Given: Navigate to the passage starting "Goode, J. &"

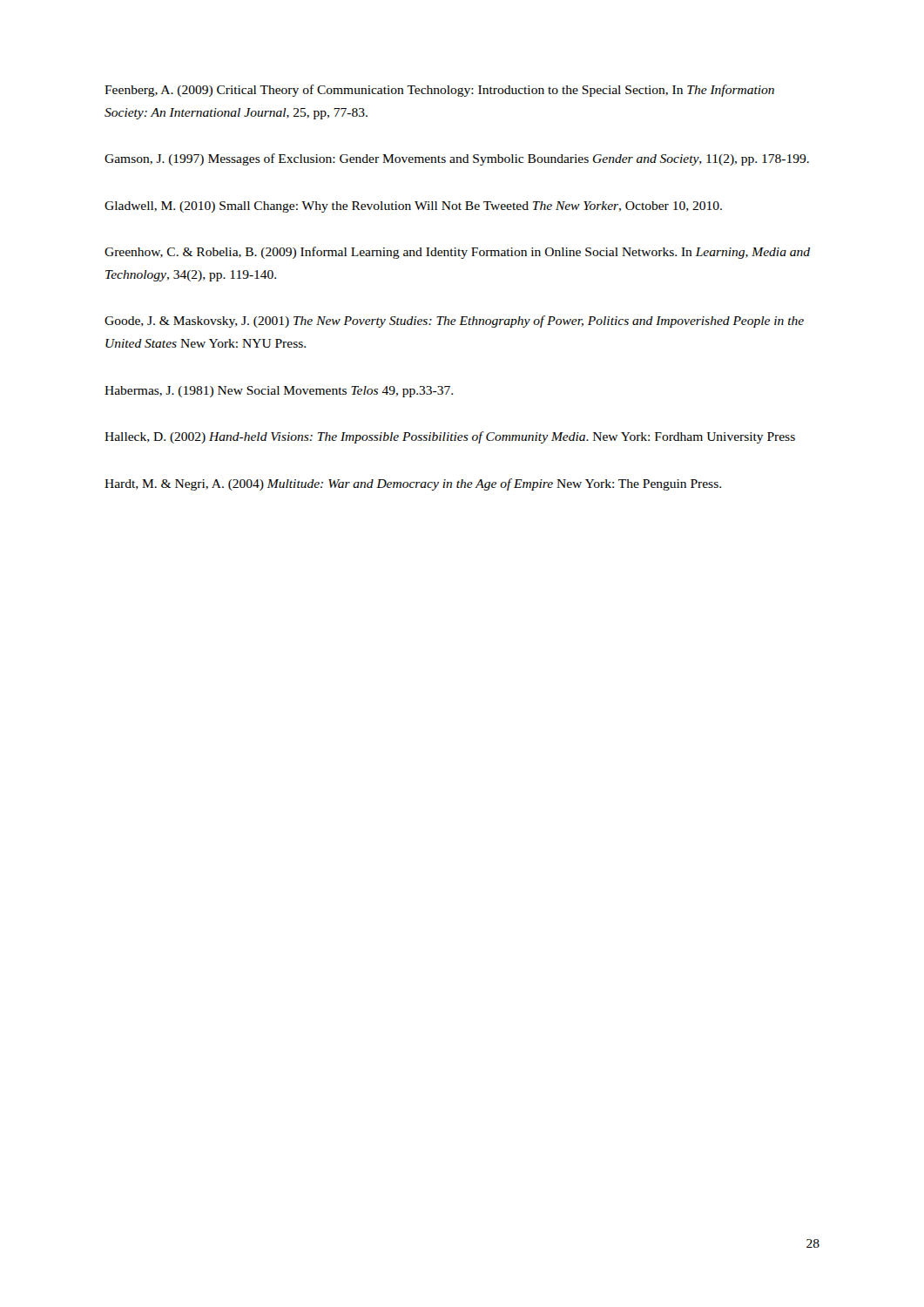Looking at the screenshot, I should tap(454, 332).
